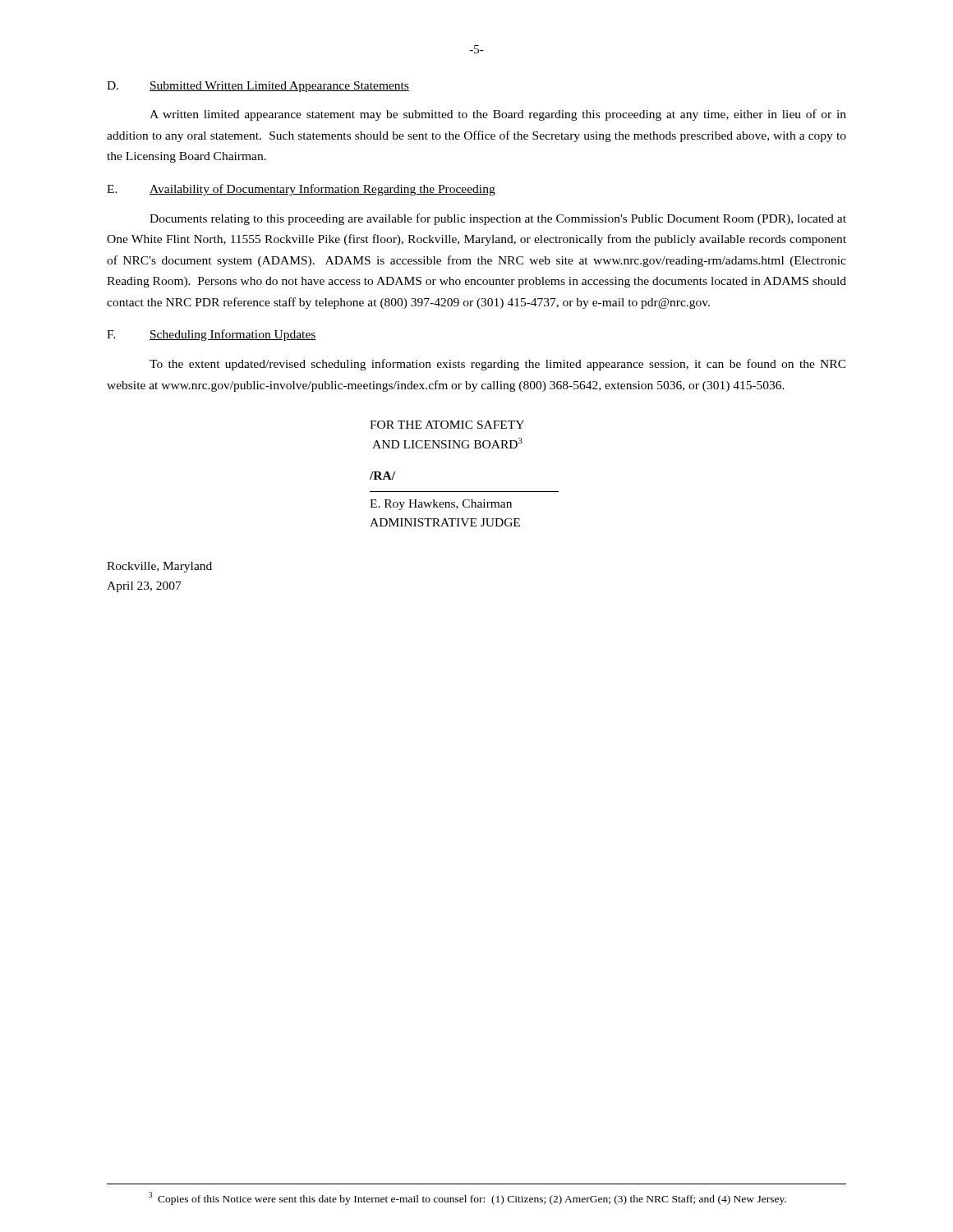Point to the section header beginning "E. Availability of"
Image resolution: width=953 pixels, height=1232 pixels.
coord(301,189)
